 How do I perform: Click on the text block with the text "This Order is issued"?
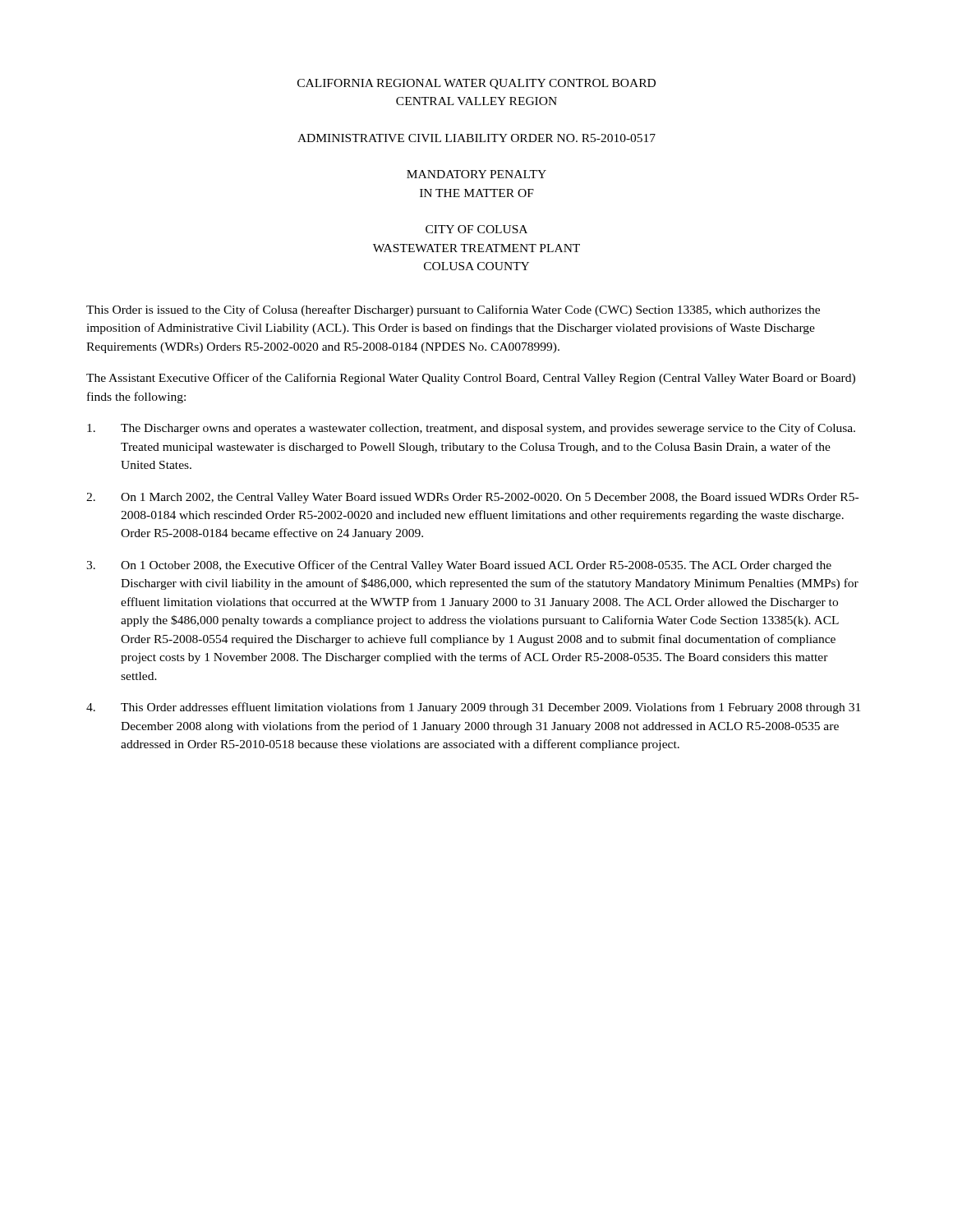[x=453, y=328]
